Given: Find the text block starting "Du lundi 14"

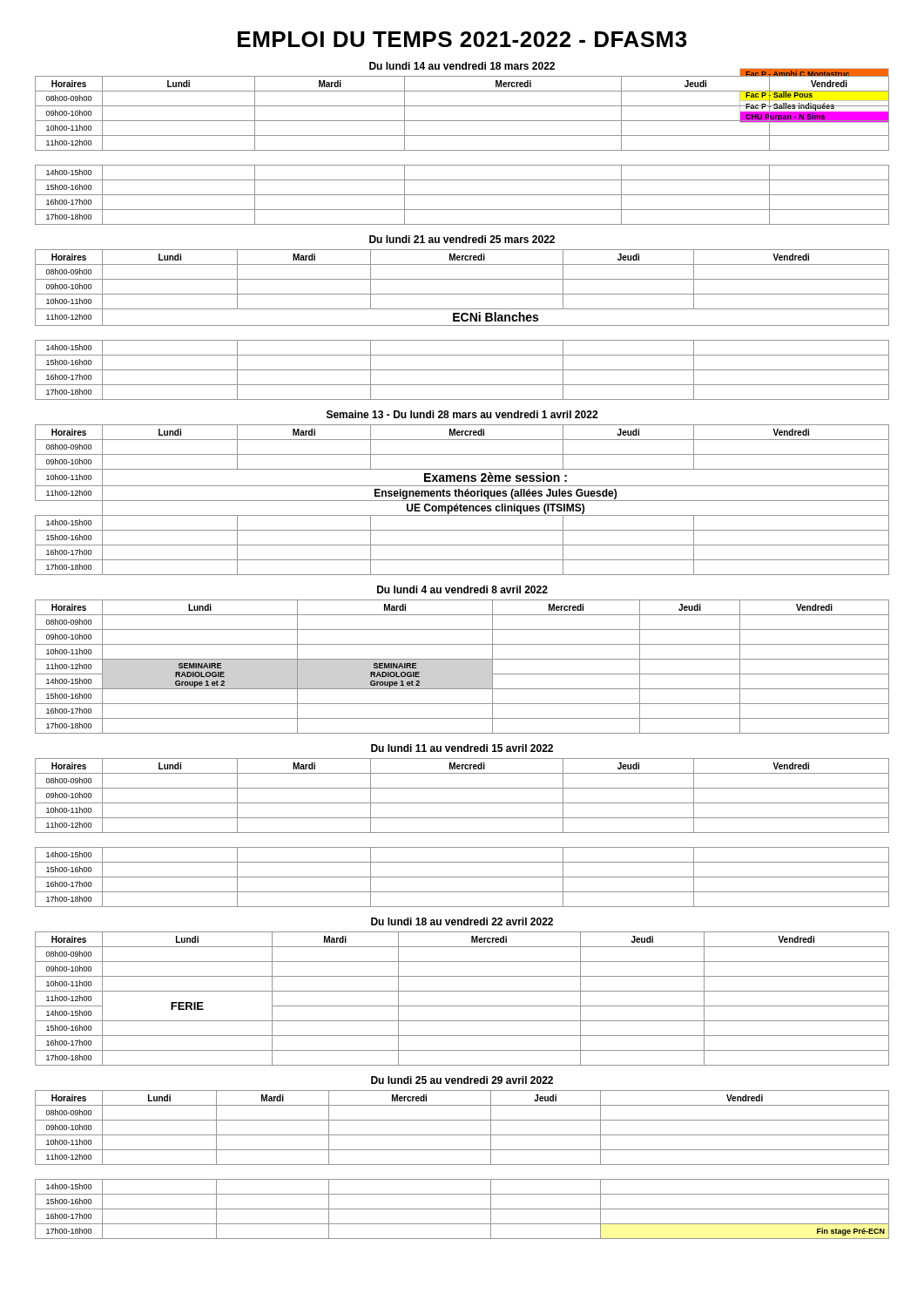Looking at the screenshot, I should point(462,66).
